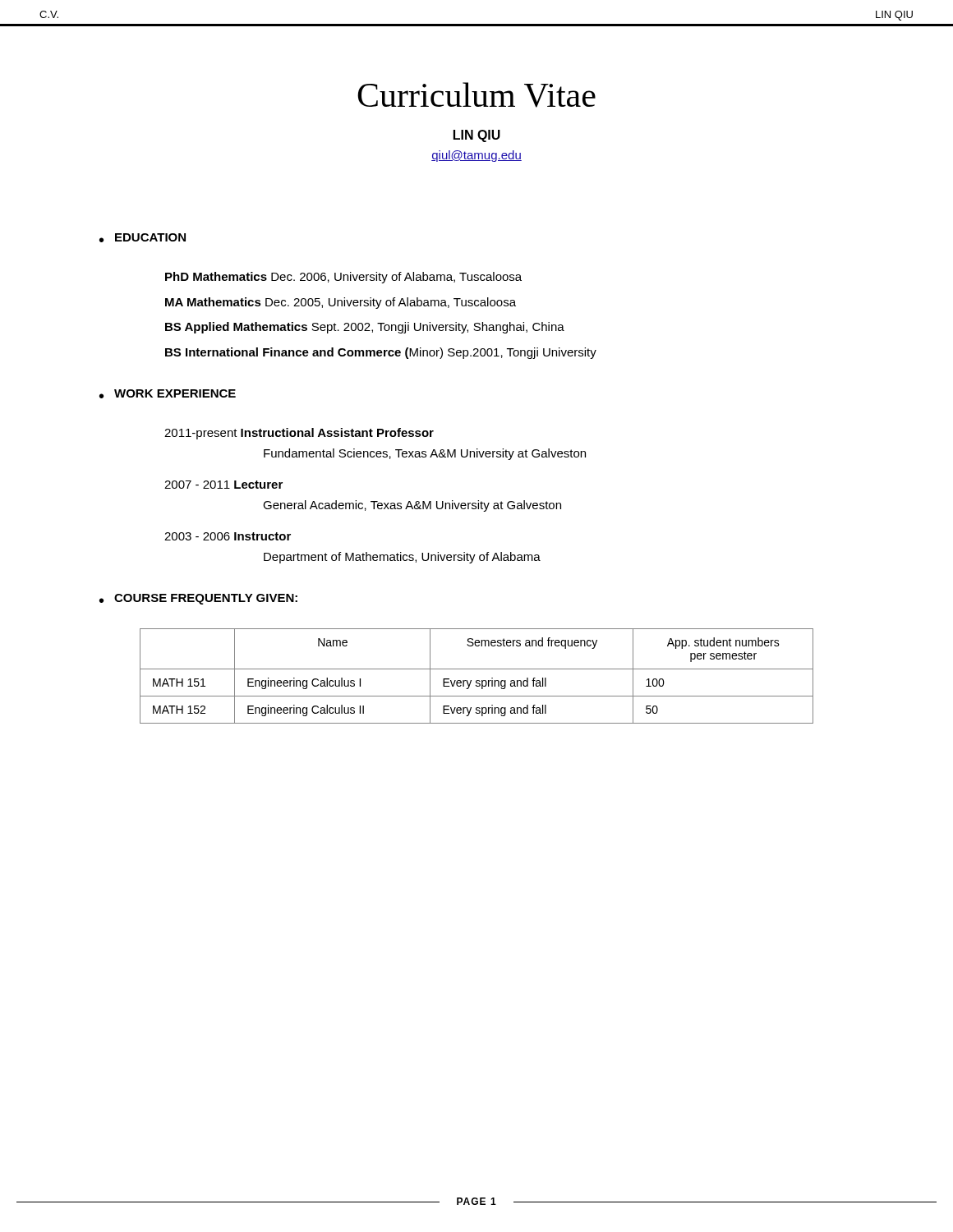953x1232 pixels.
Task: Locate the text block that reads "2011-present Instructional Assistant Professor Fundamental"
Action: tap(509, 443)
